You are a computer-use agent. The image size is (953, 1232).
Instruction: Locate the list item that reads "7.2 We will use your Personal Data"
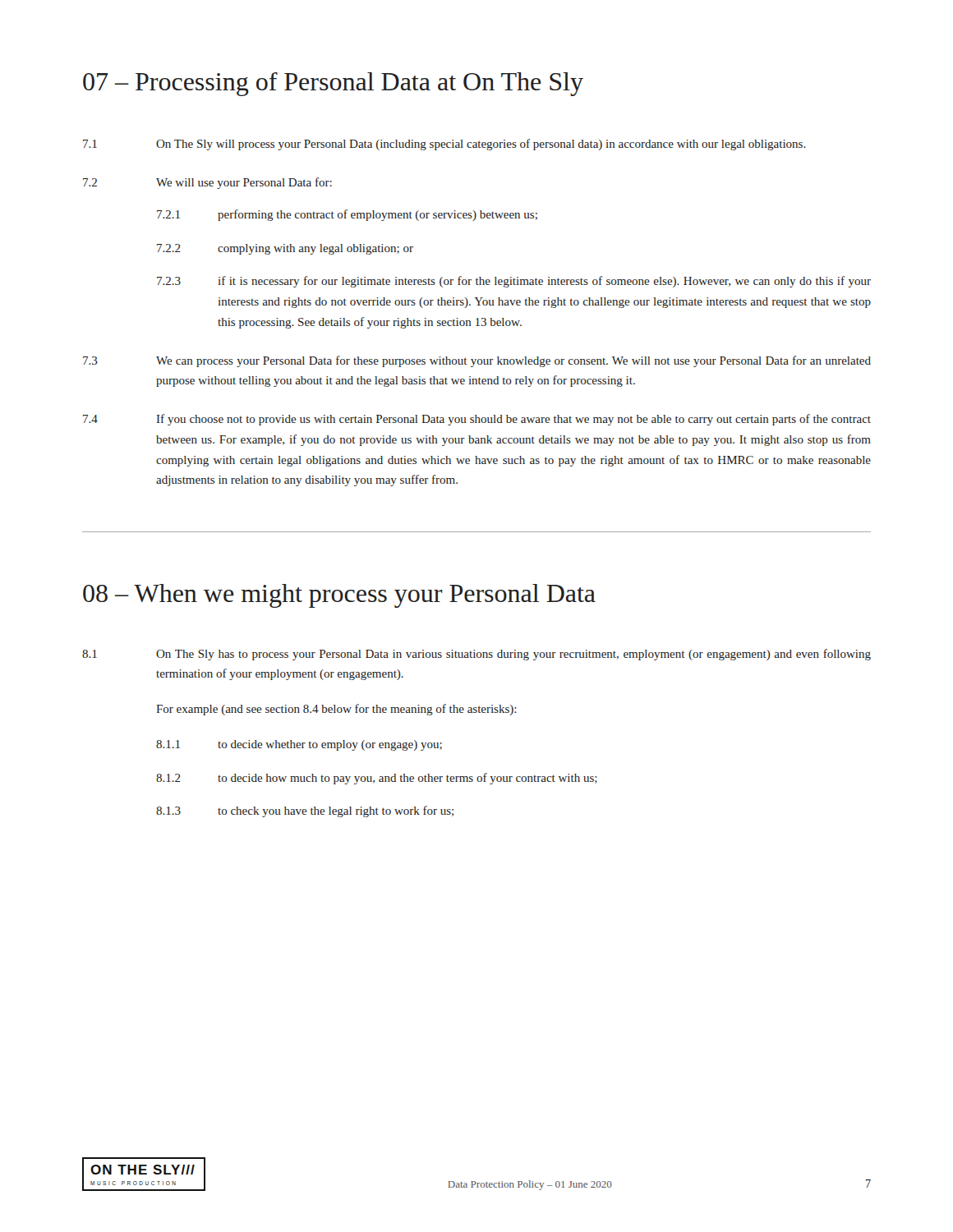tap(207, 183)
